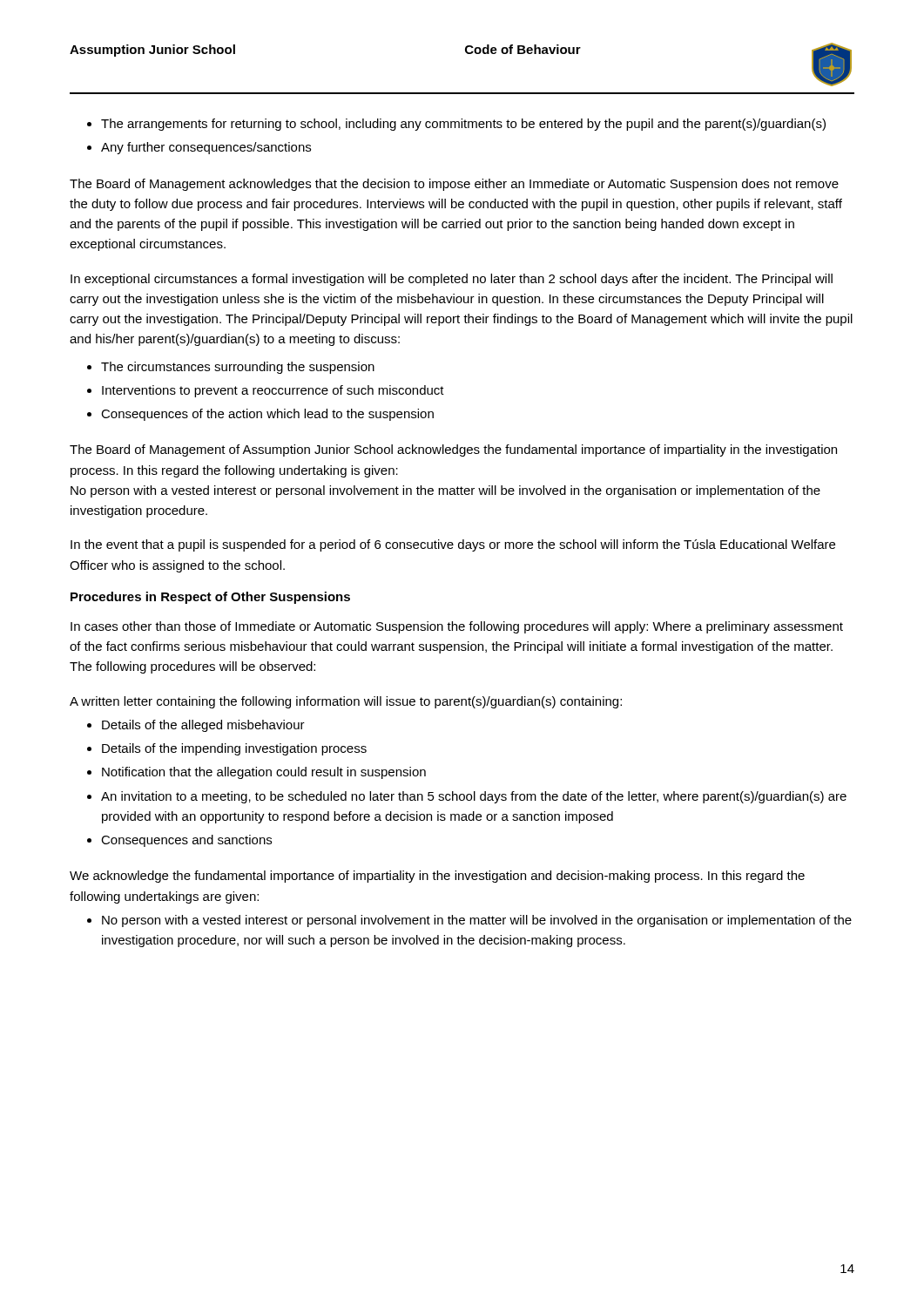The width and height of the screenshot is (924, 1307).
Task: Find the passage starting "An invitation to a meeting, to be"
Action: coord(474,806)
